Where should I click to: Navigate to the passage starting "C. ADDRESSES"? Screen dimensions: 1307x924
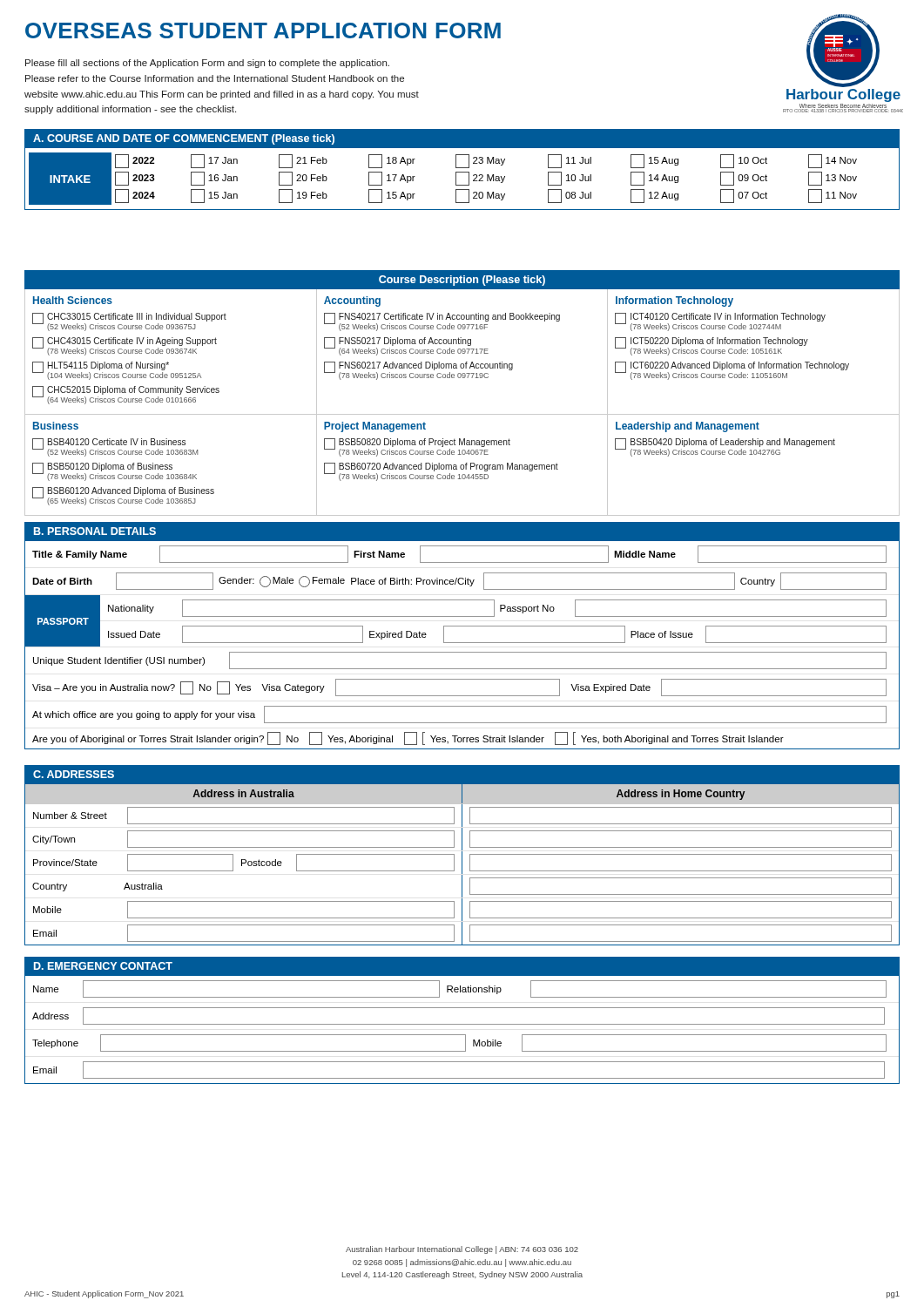[74, 775]
